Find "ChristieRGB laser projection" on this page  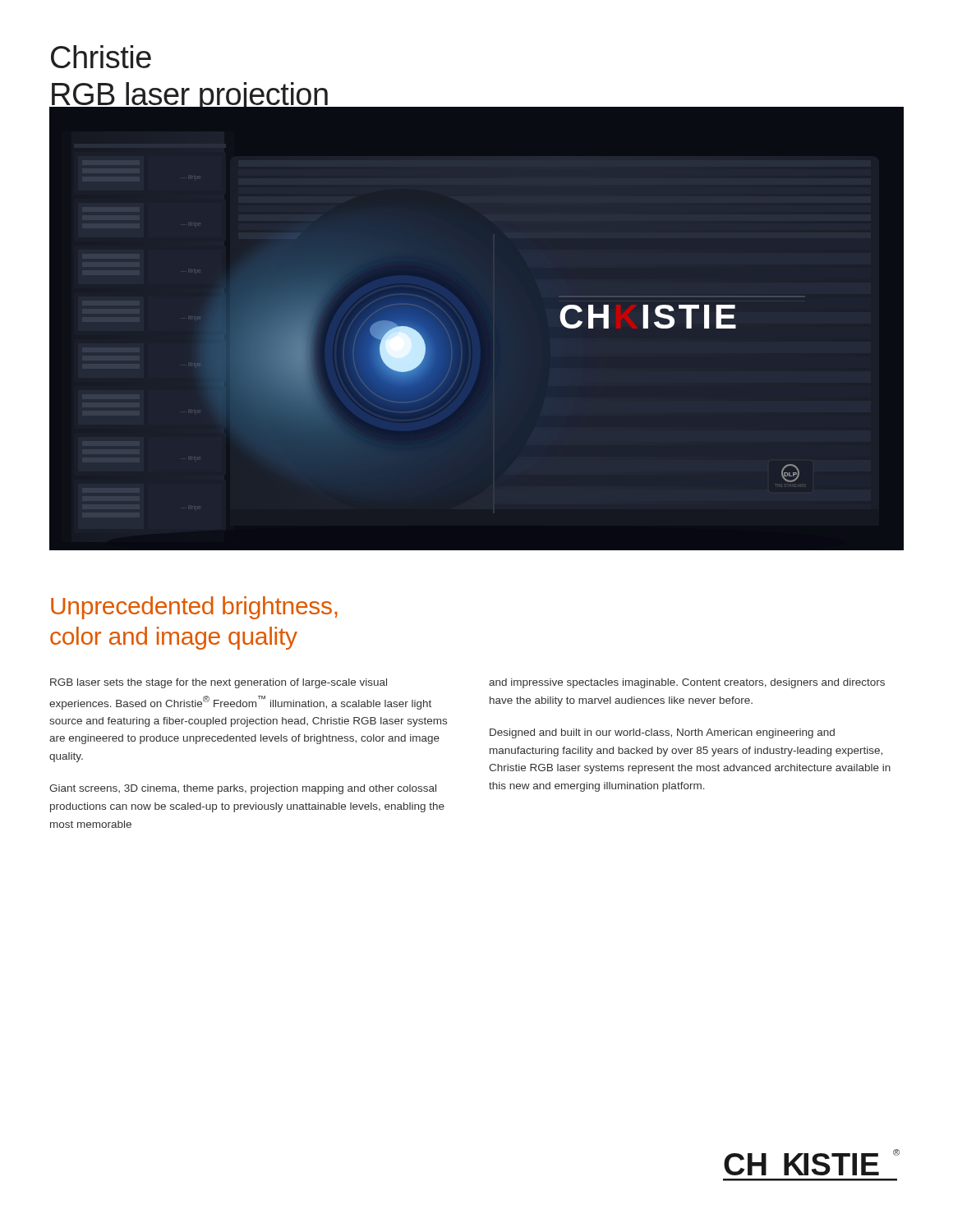(222, 76)
